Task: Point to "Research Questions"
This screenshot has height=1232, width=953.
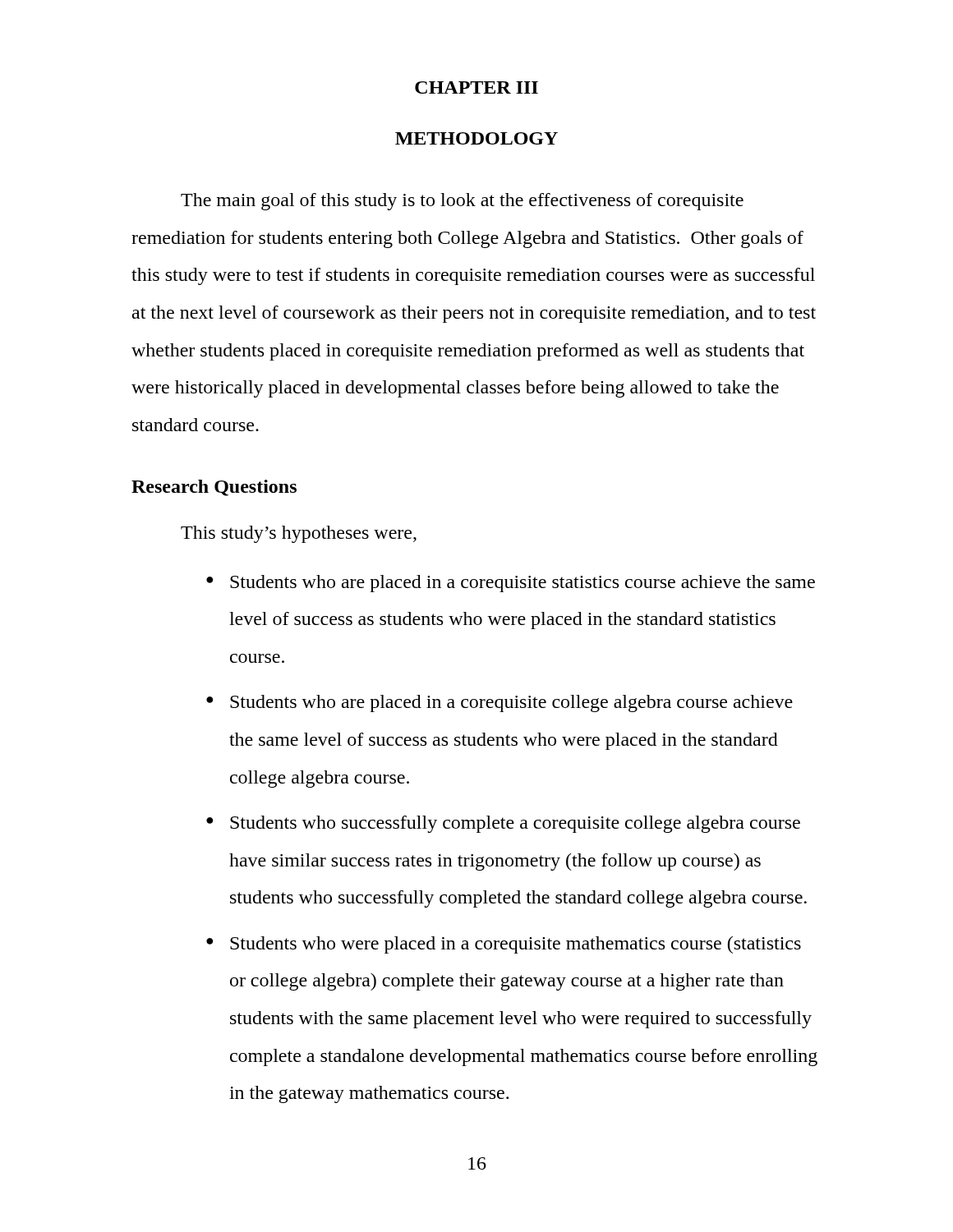Action: pos(214,487)
